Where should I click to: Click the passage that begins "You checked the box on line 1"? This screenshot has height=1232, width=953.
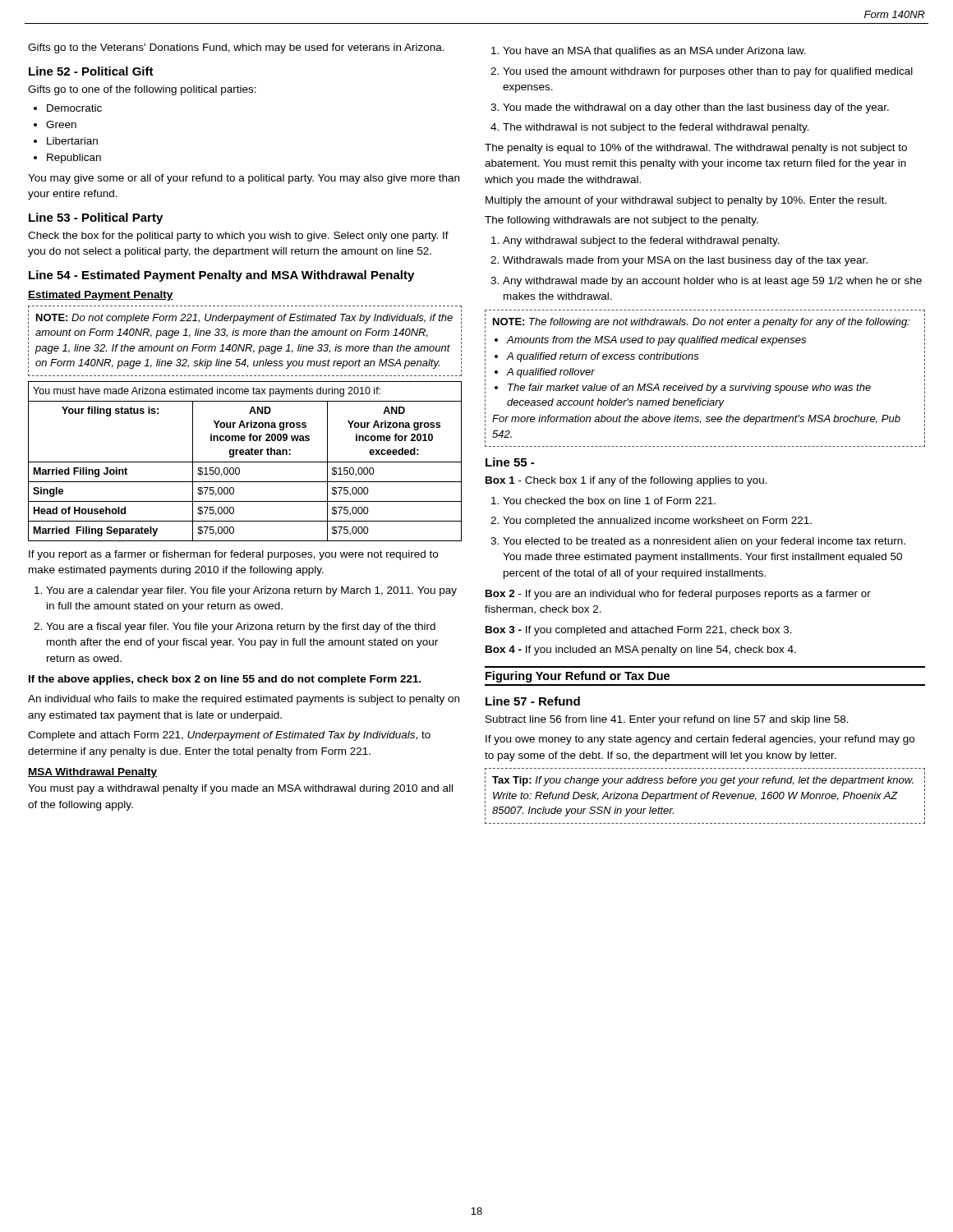coord(705,501)
